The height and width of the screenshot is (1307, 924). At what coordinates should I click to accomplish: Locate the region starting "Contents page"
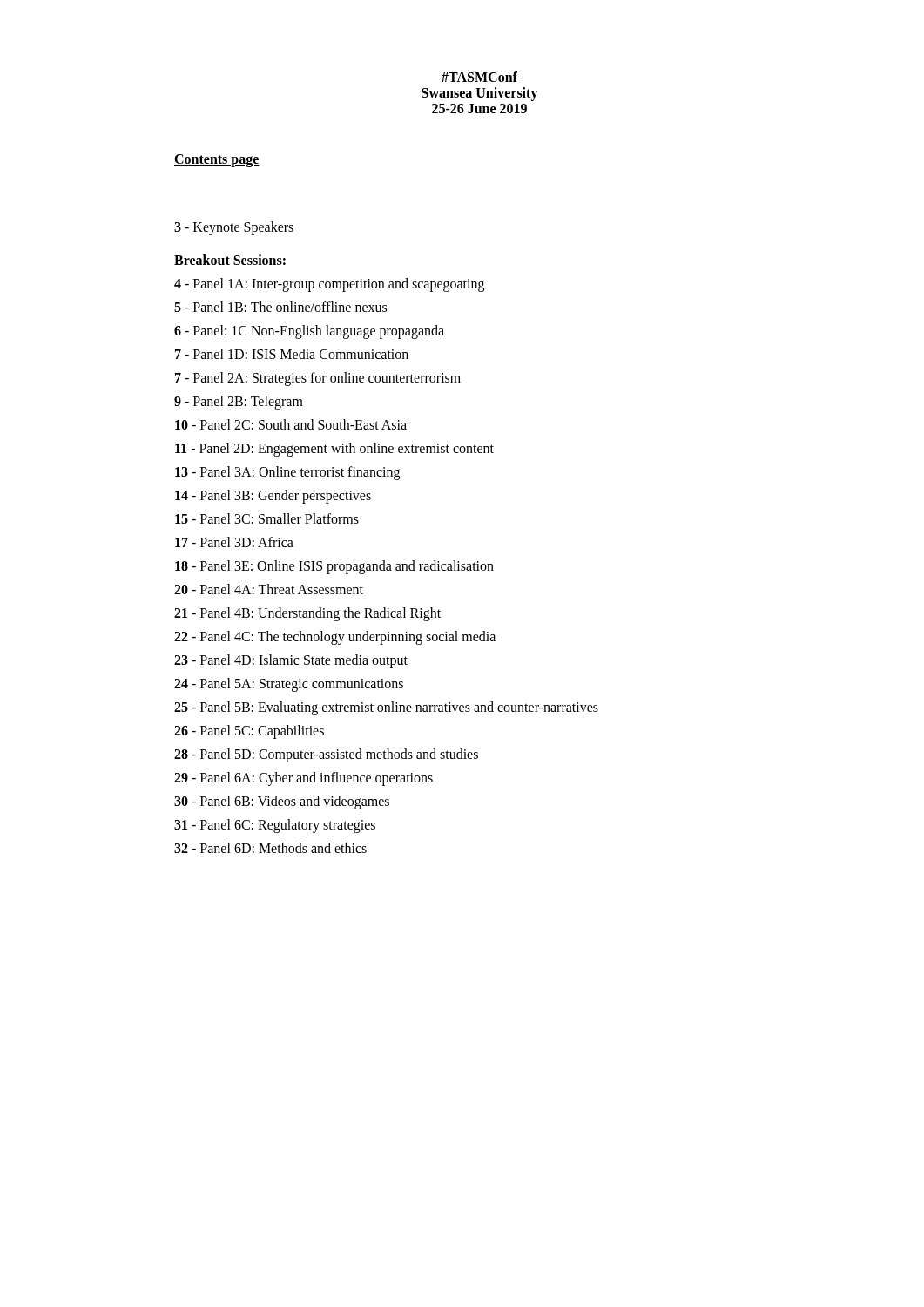click(217, 159)
